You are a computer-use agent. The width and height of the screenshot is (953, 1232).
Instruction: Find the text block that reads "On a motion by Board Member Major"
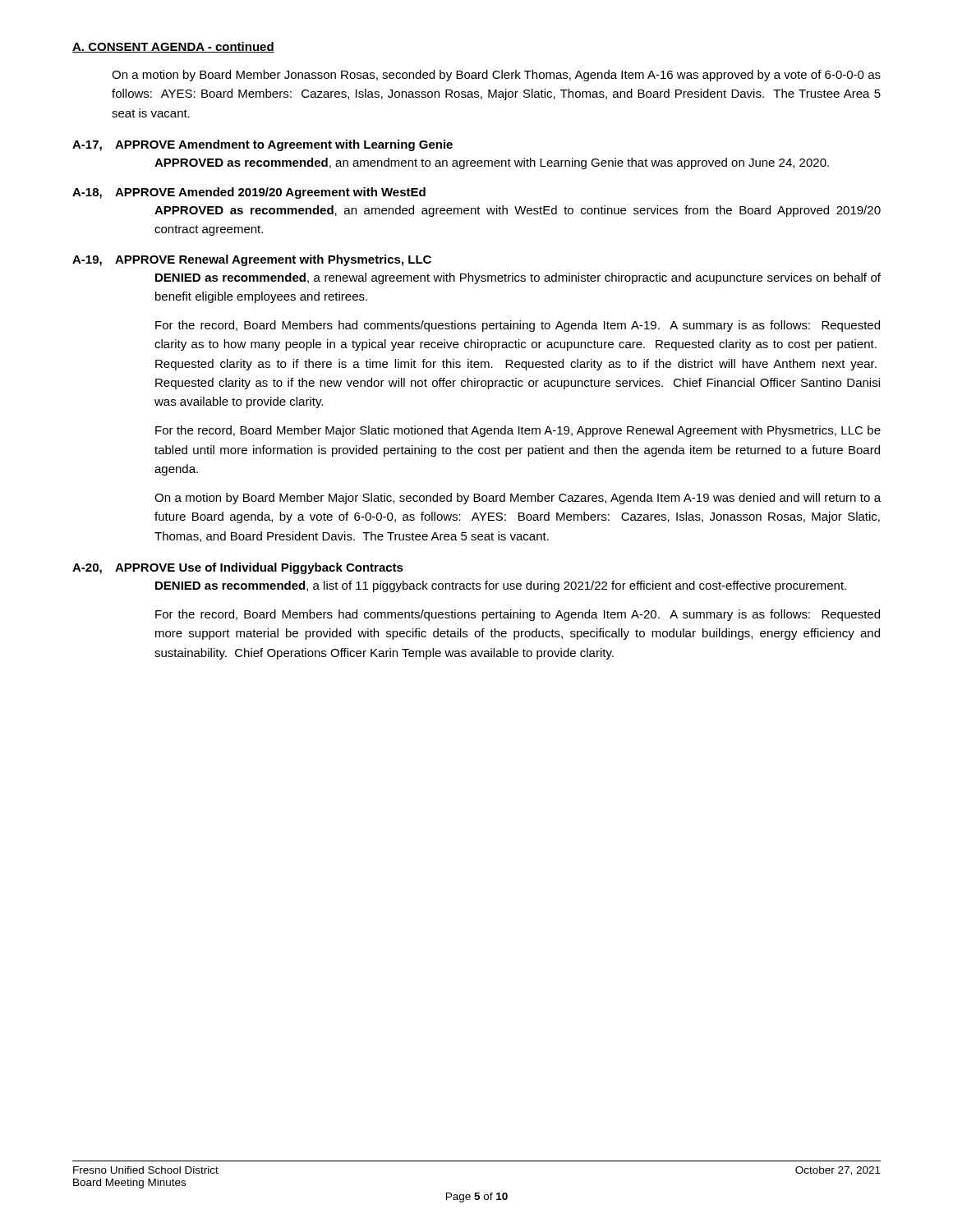pos(518,516)
